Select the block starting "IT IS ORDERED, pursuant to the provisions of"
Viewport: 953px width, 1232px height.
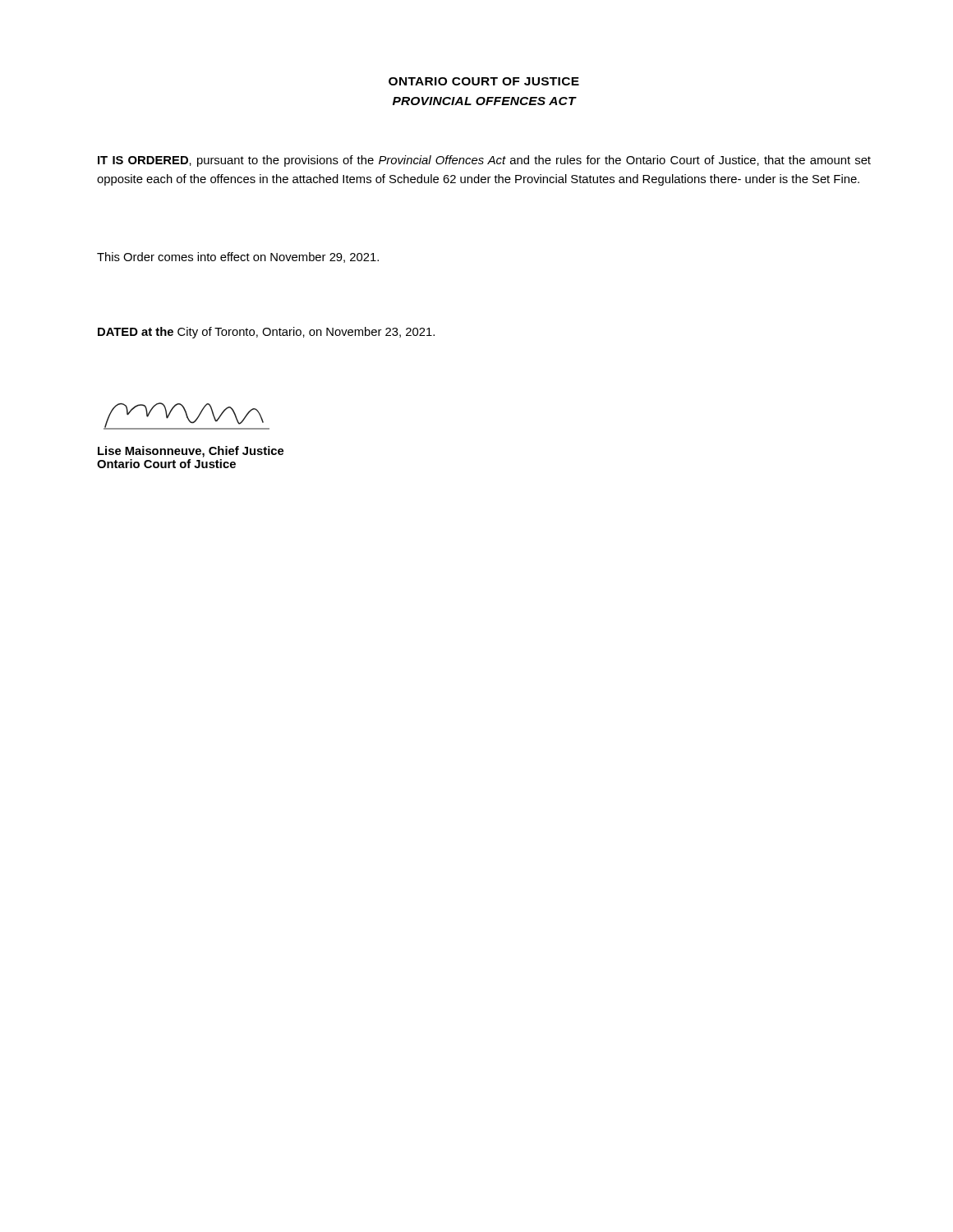pos(484,170)
